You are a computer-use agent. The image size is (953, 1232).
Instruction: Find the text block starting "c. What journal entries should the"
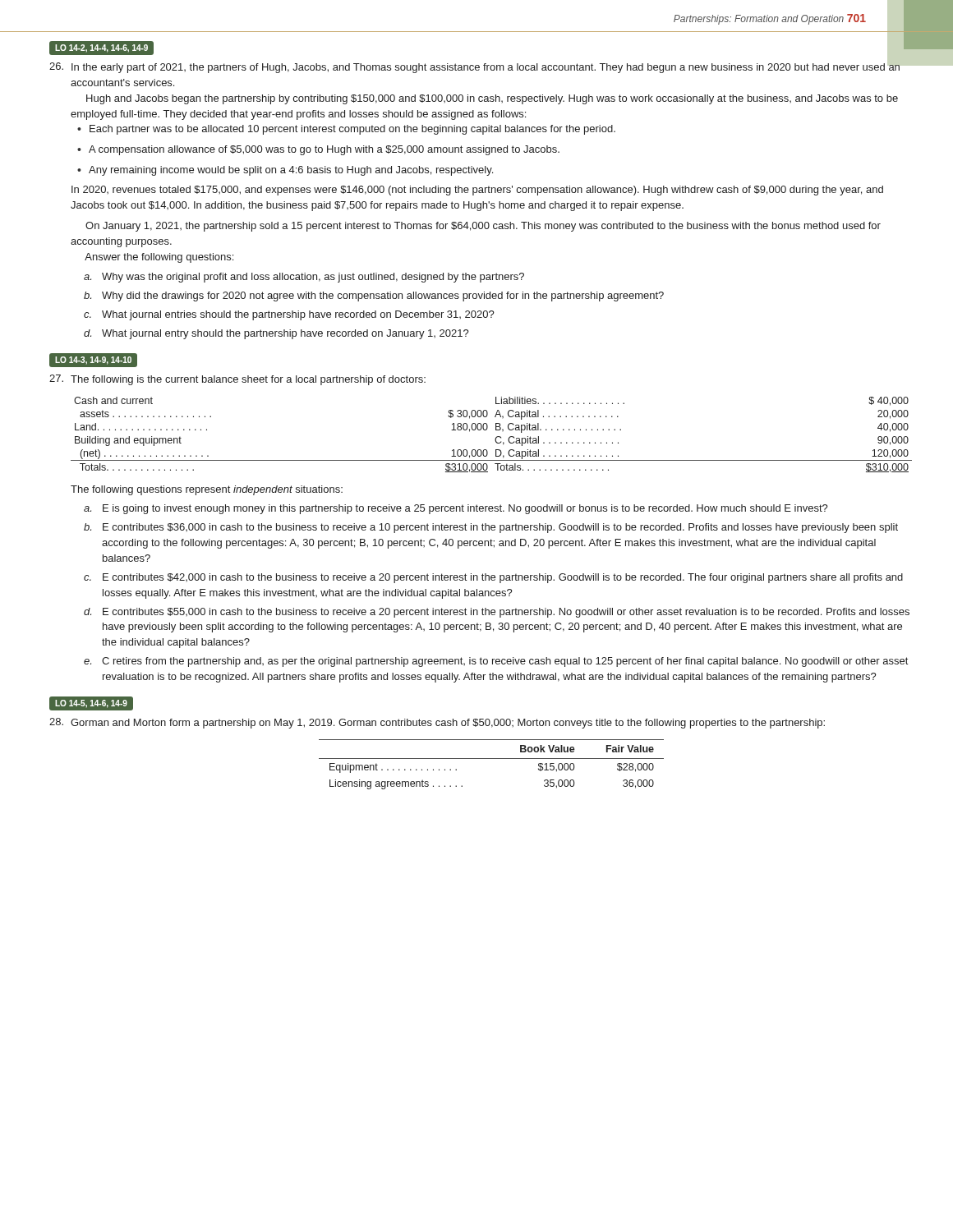289,315
